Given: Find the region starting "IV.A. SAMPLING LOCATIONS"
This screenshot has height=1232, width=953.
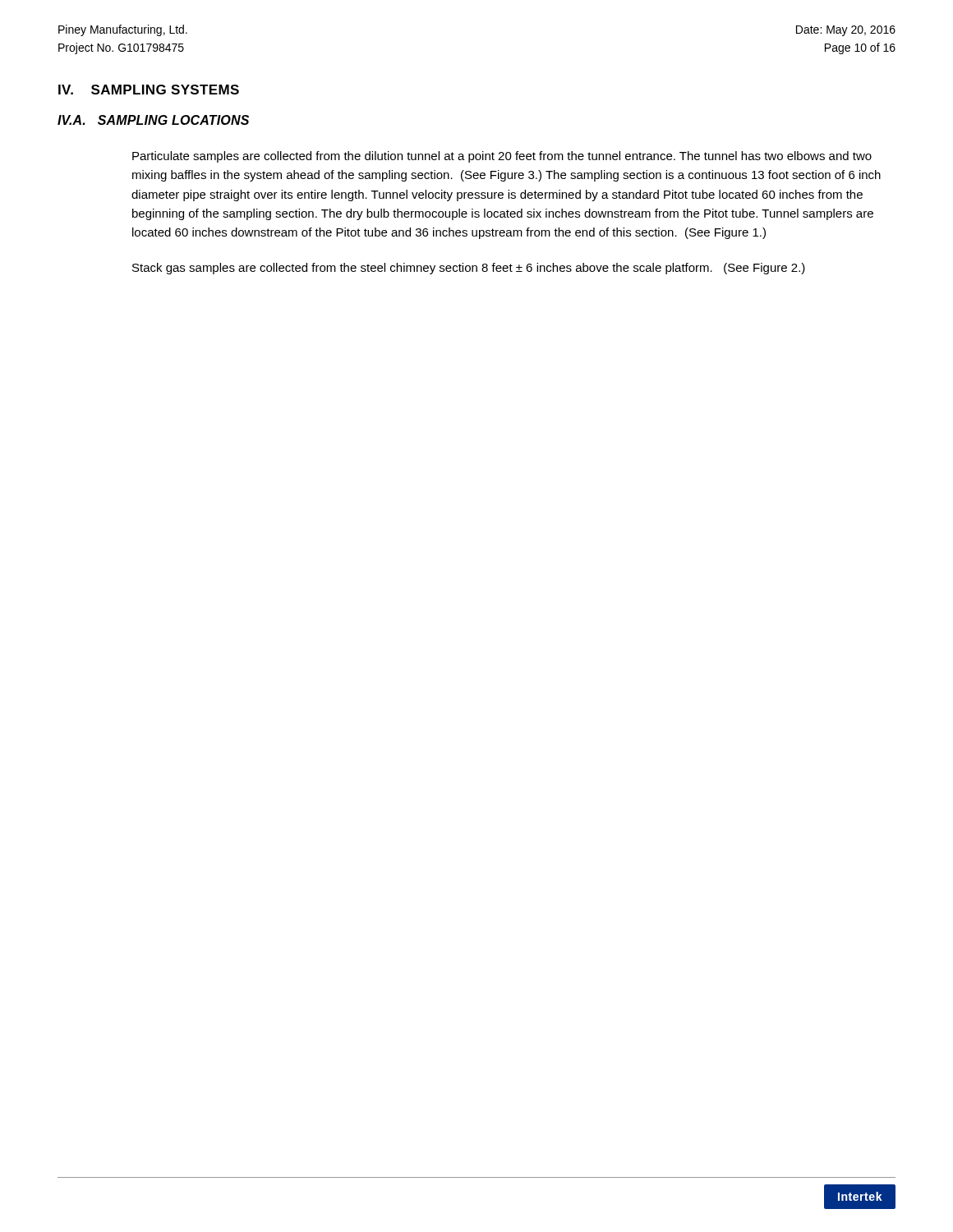Looking at the screenshot, I should point(153,120).
